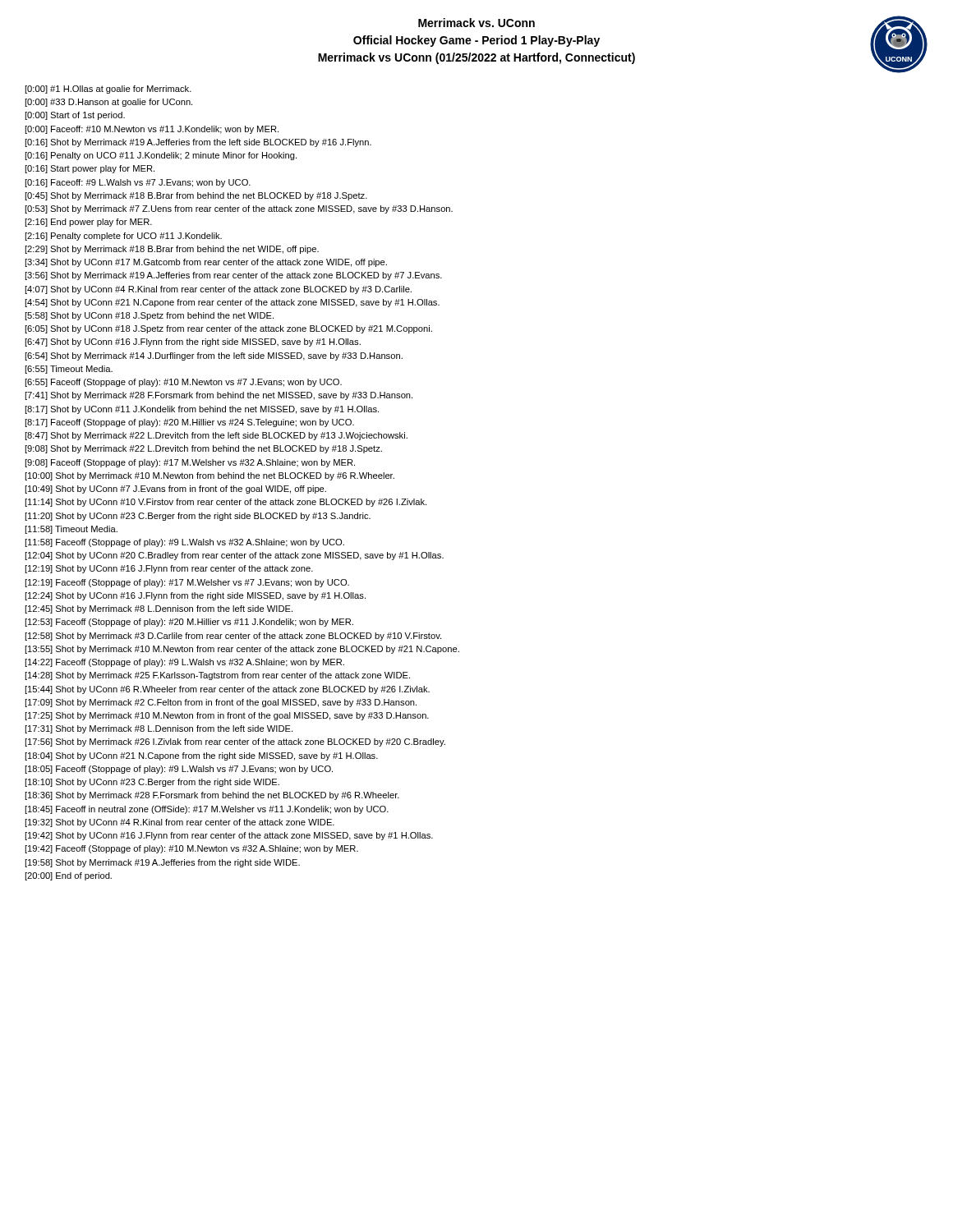Point to the block beginning "[8:47] Shot by Merrimack #22"
Screen dimensions: 1232x953
coord(216,435)
